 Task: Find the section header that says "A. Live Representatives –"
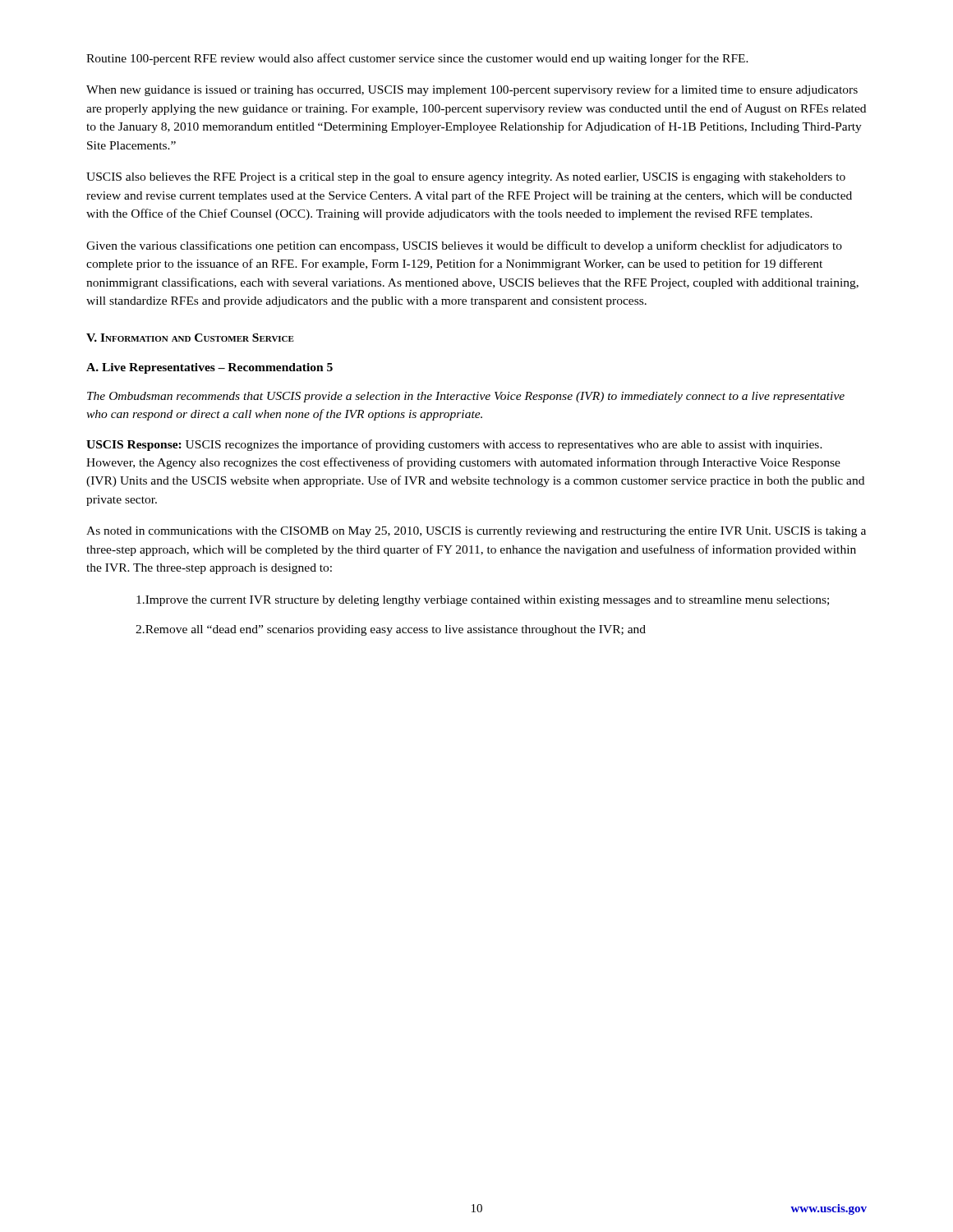[210, 367]
